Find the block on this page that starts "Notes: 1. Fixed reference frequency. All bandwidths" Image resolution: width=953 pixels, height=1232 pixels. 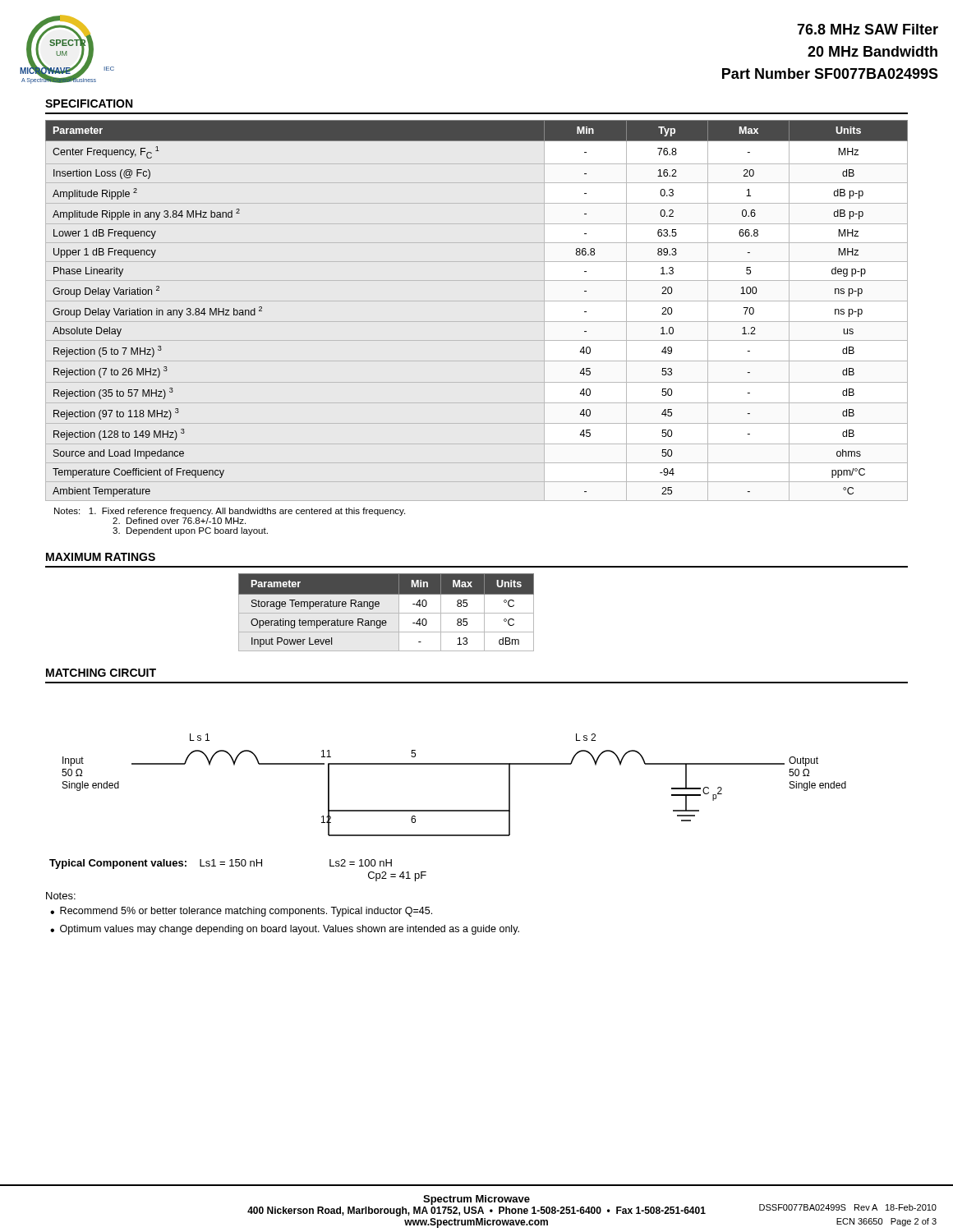tap(230, 521)
